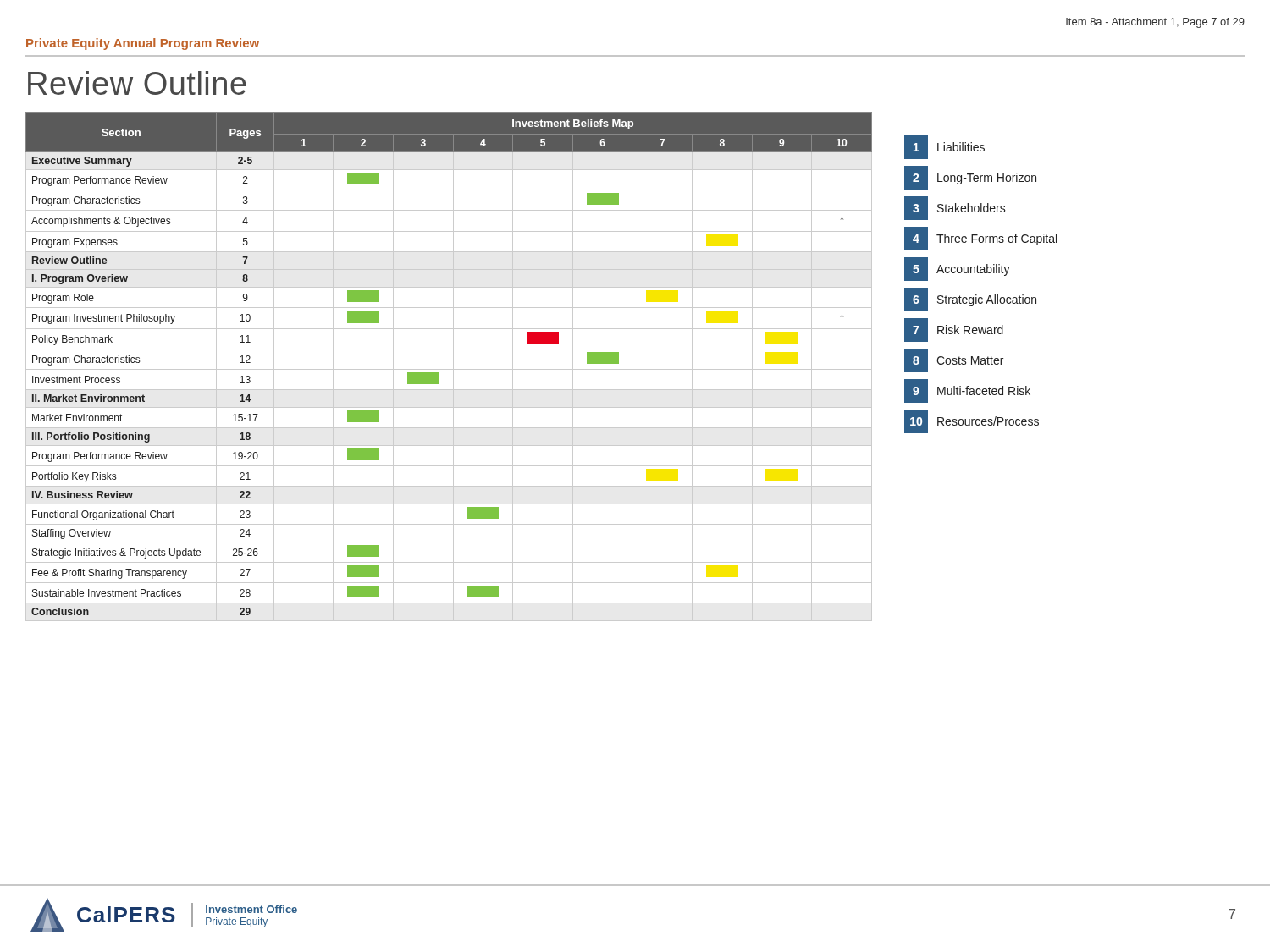Click on the passage starting "4 Three Forms"
This screenshot has width=1270, height=952.
click(x=981, y=239)
